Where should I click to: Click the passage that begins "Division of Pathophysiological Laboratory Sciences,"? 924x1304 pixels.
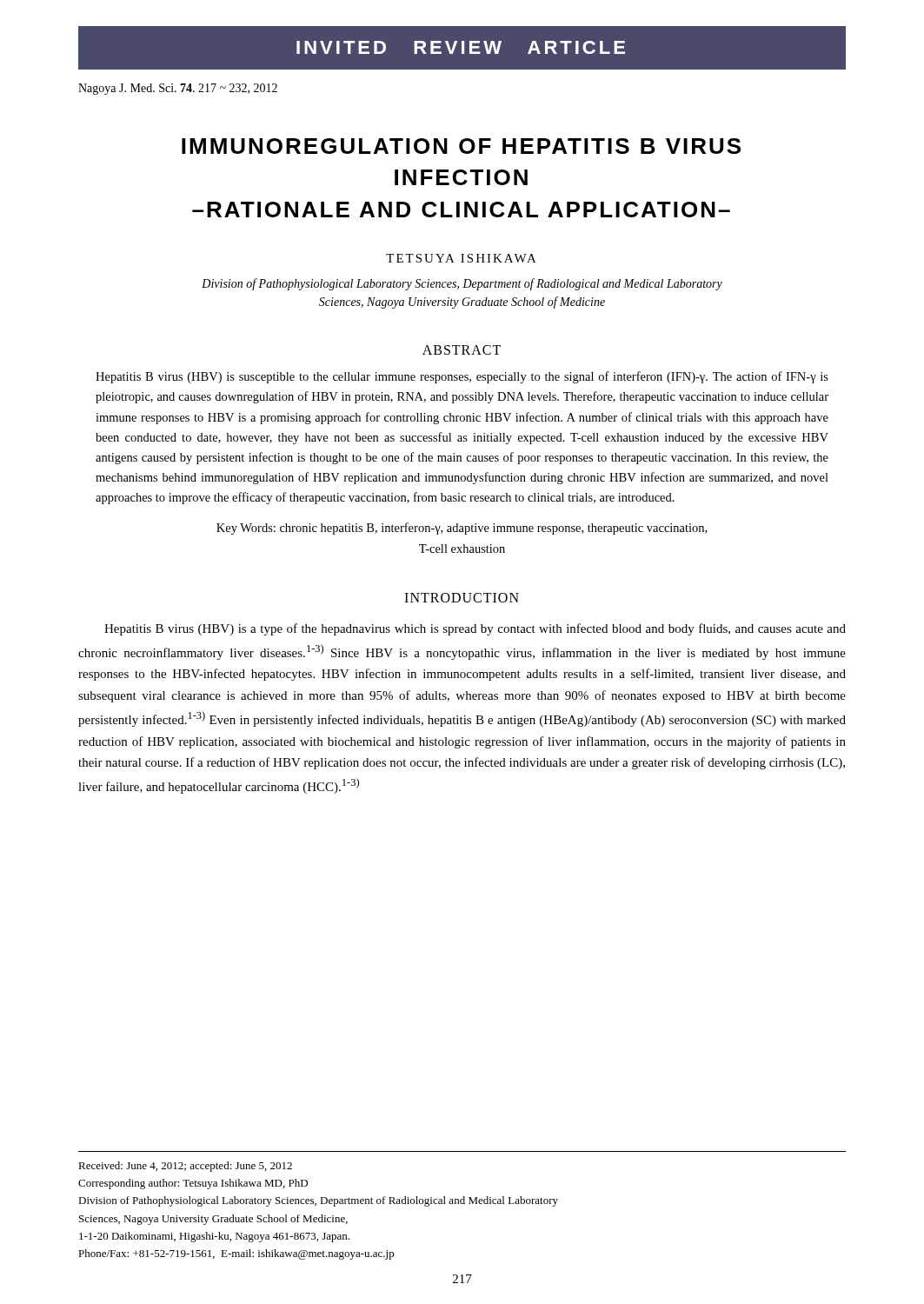462,293
